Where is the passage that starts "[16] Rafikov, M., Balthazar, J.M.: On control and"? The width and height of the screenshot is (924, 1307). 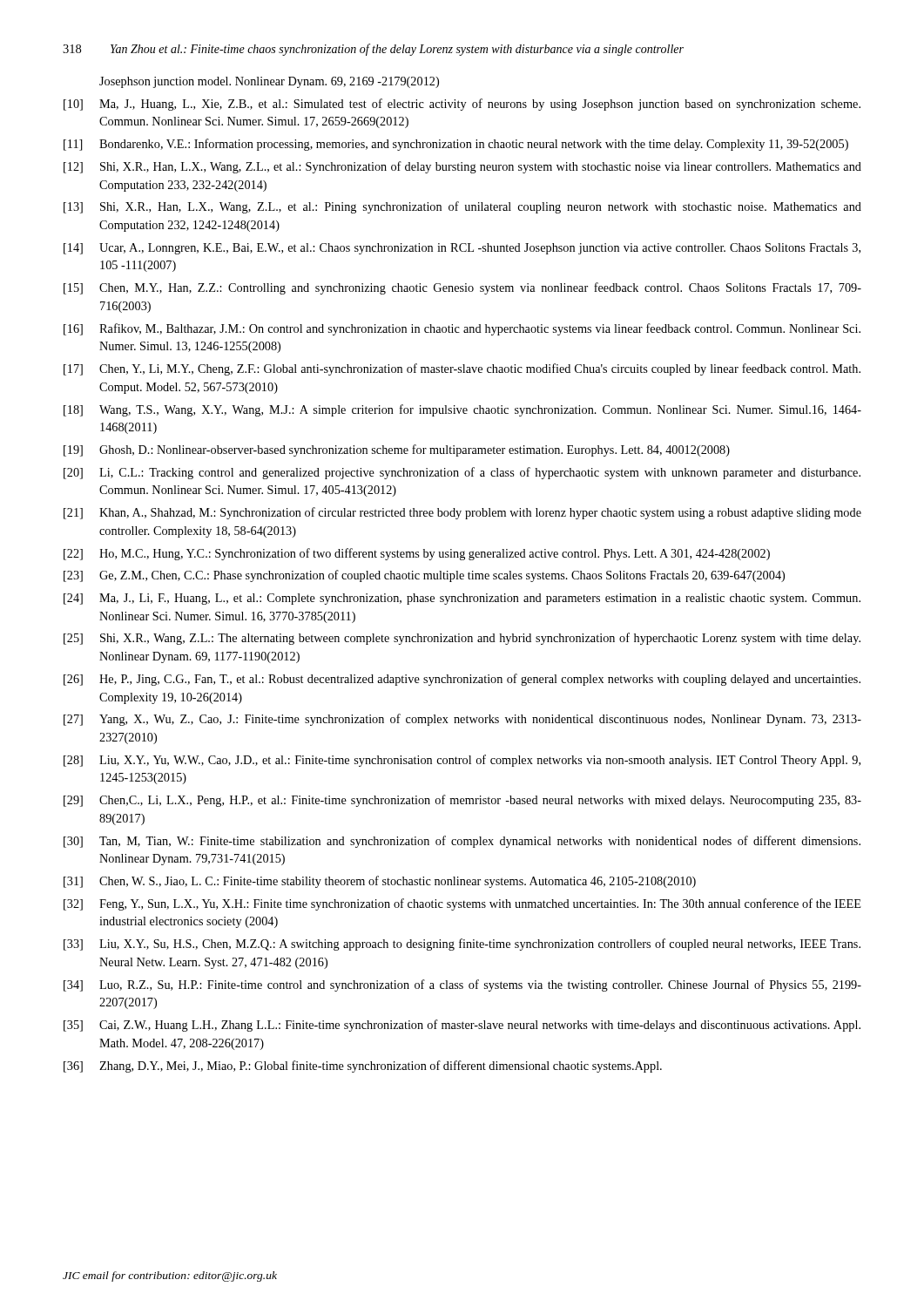[462, 337]
